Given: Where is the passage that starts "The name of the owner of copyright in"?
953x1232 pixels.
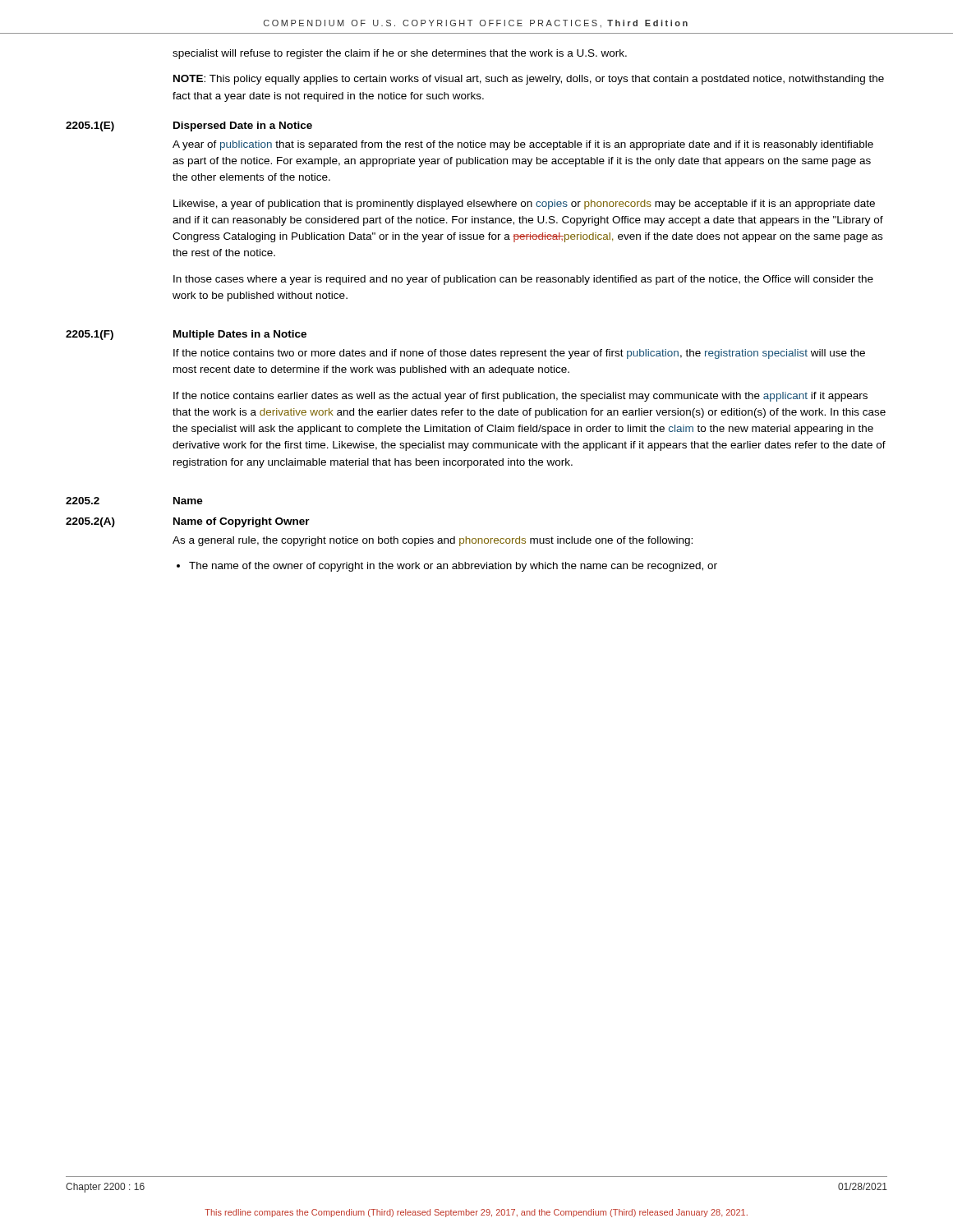Looking at the screenshot, I should click(453, 565).
